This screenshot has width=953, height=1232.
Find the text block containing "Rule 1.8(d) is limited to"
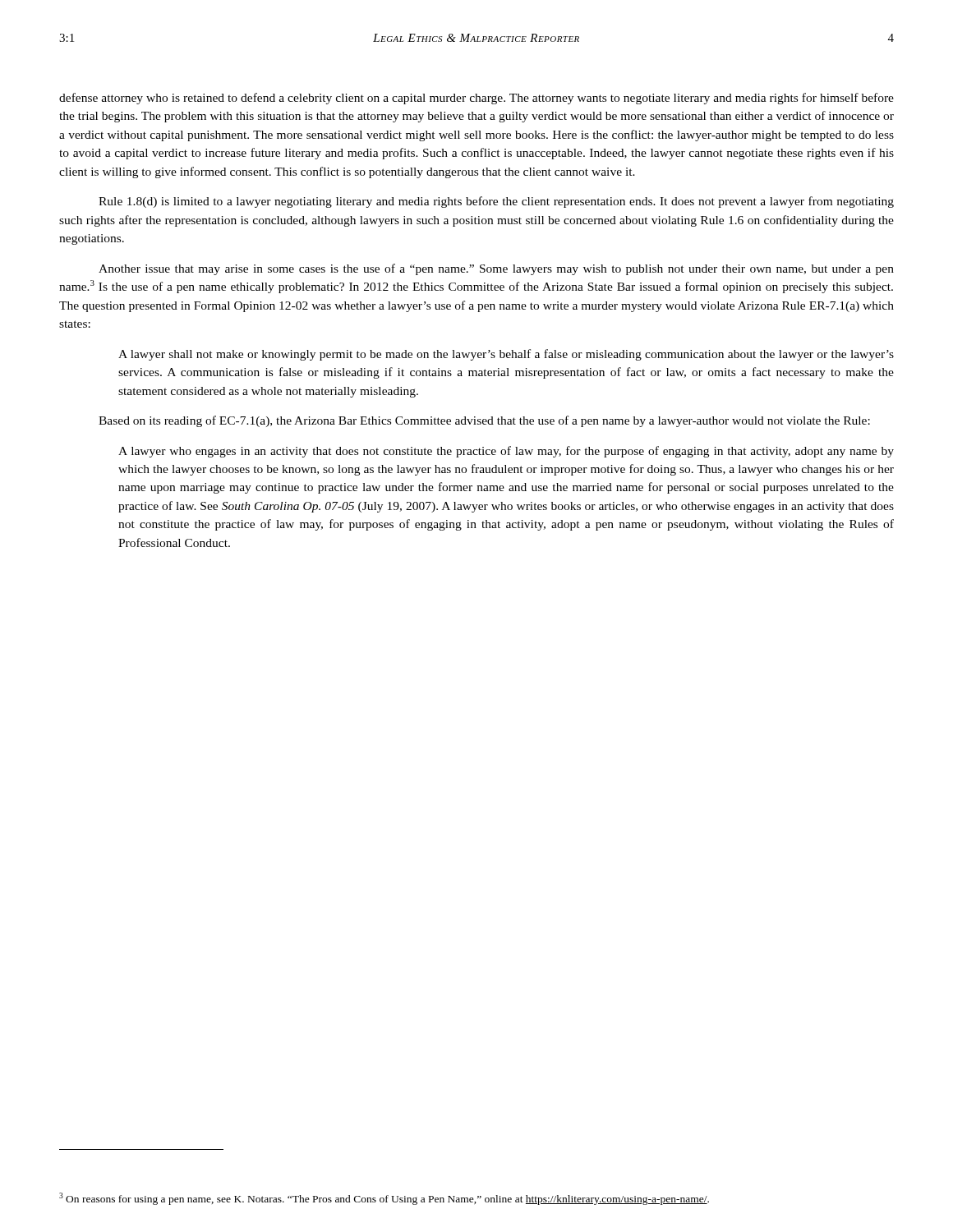(476, 220)
